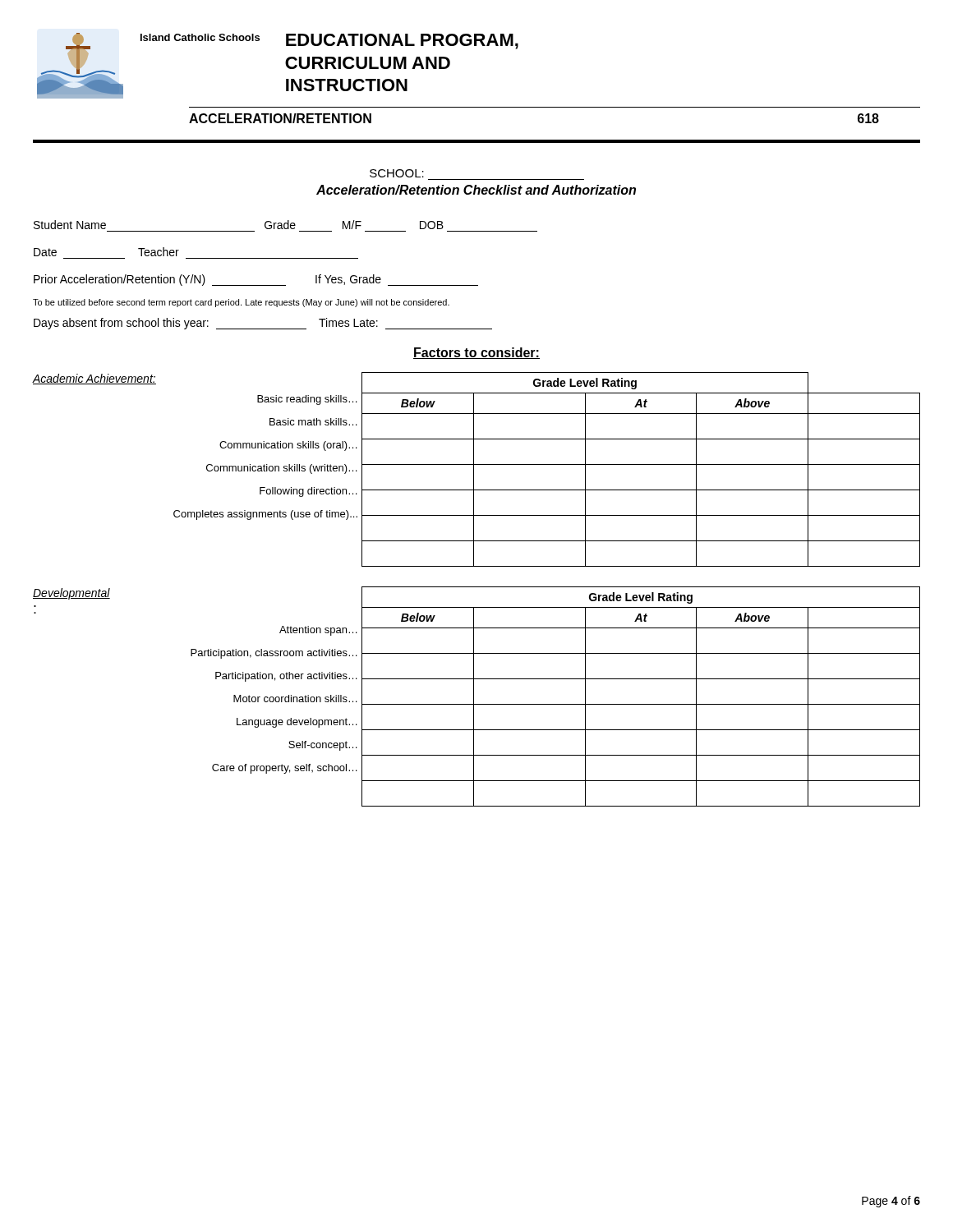Where is the passage that starts "Days absent from"?
Viewport: 953px width, 1232px height.
coord(262,322)
